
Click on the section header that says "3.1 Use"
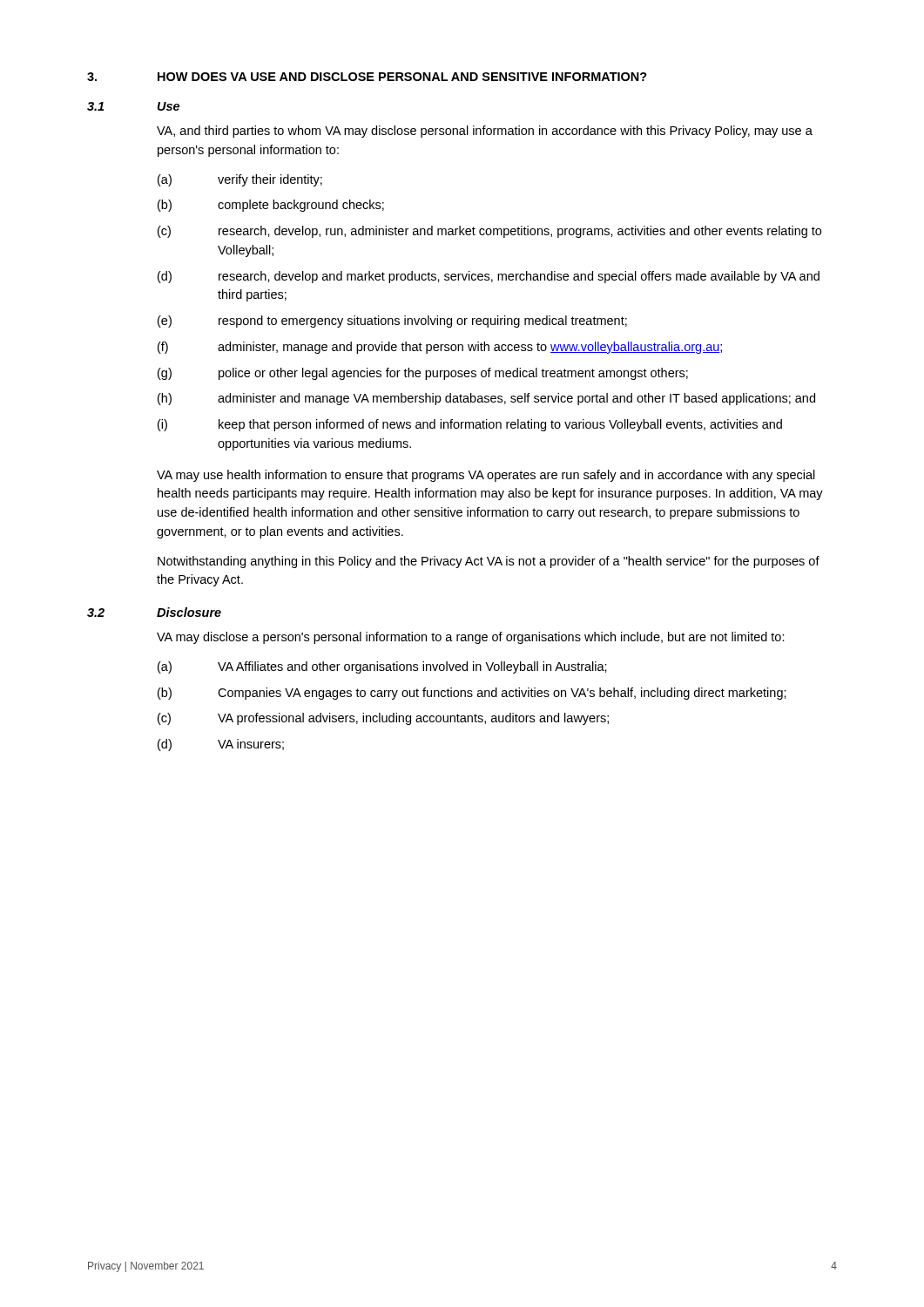click(x=92, y=106)
